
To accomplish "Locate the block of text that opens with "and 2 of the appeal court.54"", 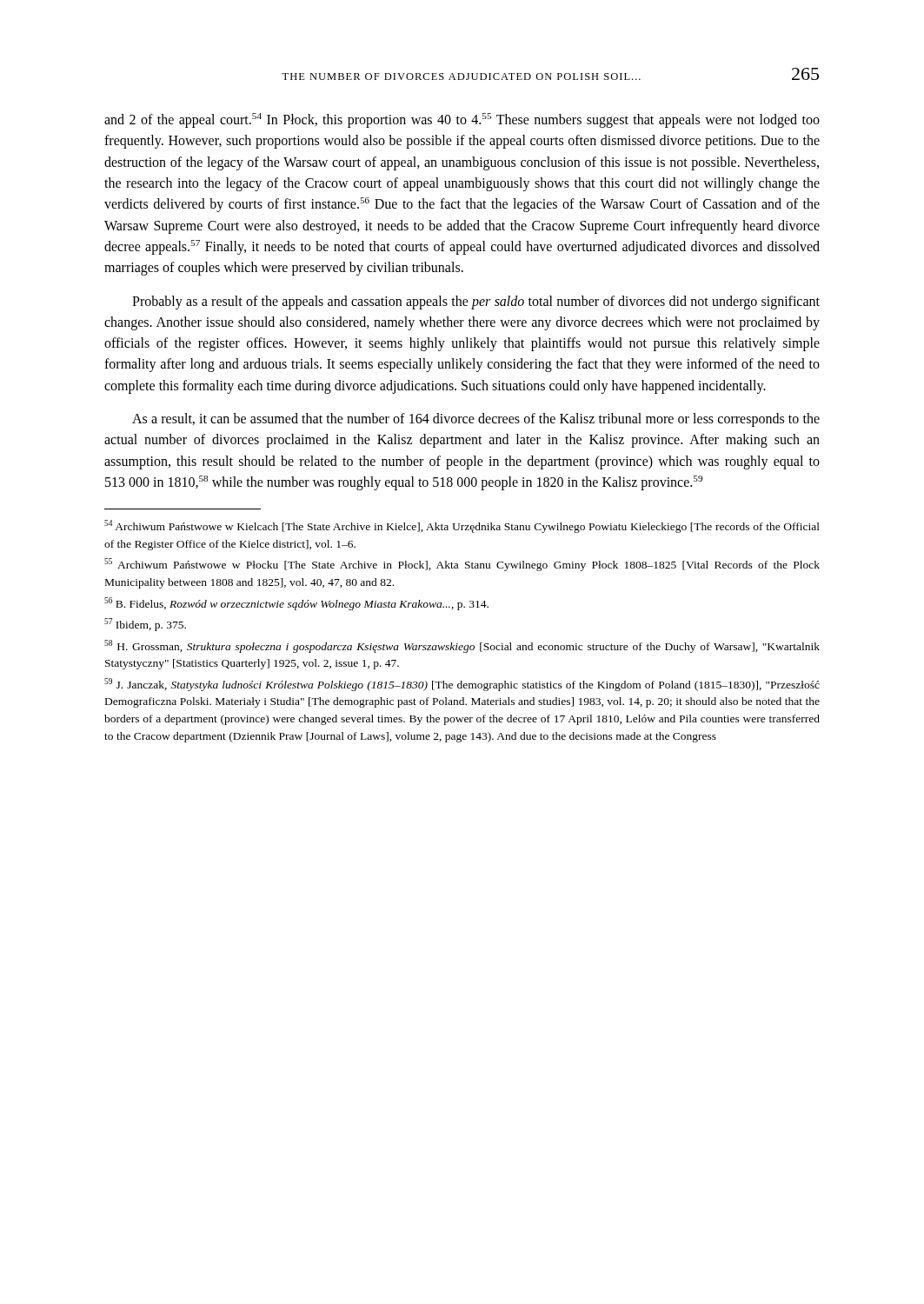I will coord(462,194).
